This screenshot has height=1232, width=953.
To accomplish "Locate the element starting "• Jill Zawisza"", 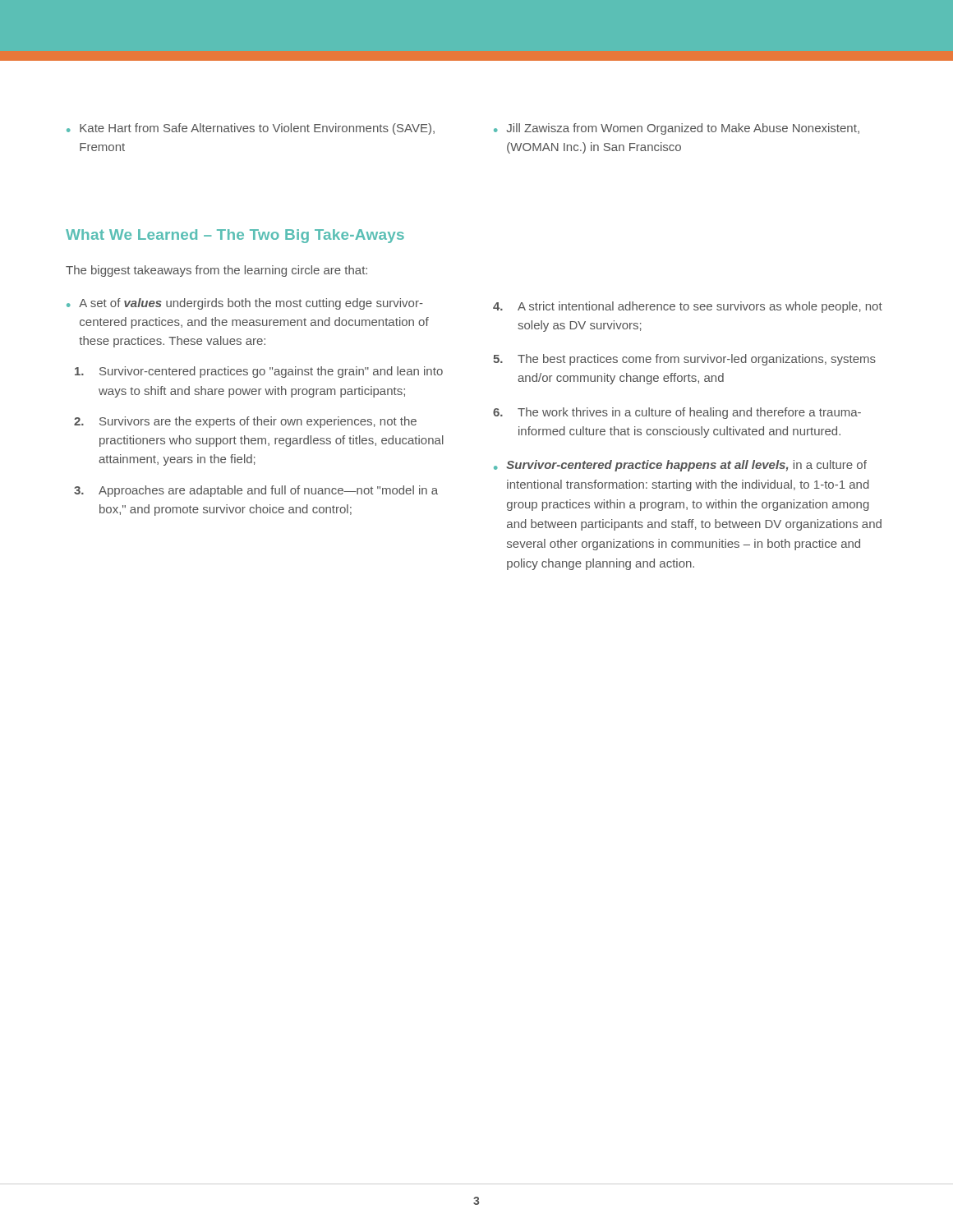I will pos(690,137).
